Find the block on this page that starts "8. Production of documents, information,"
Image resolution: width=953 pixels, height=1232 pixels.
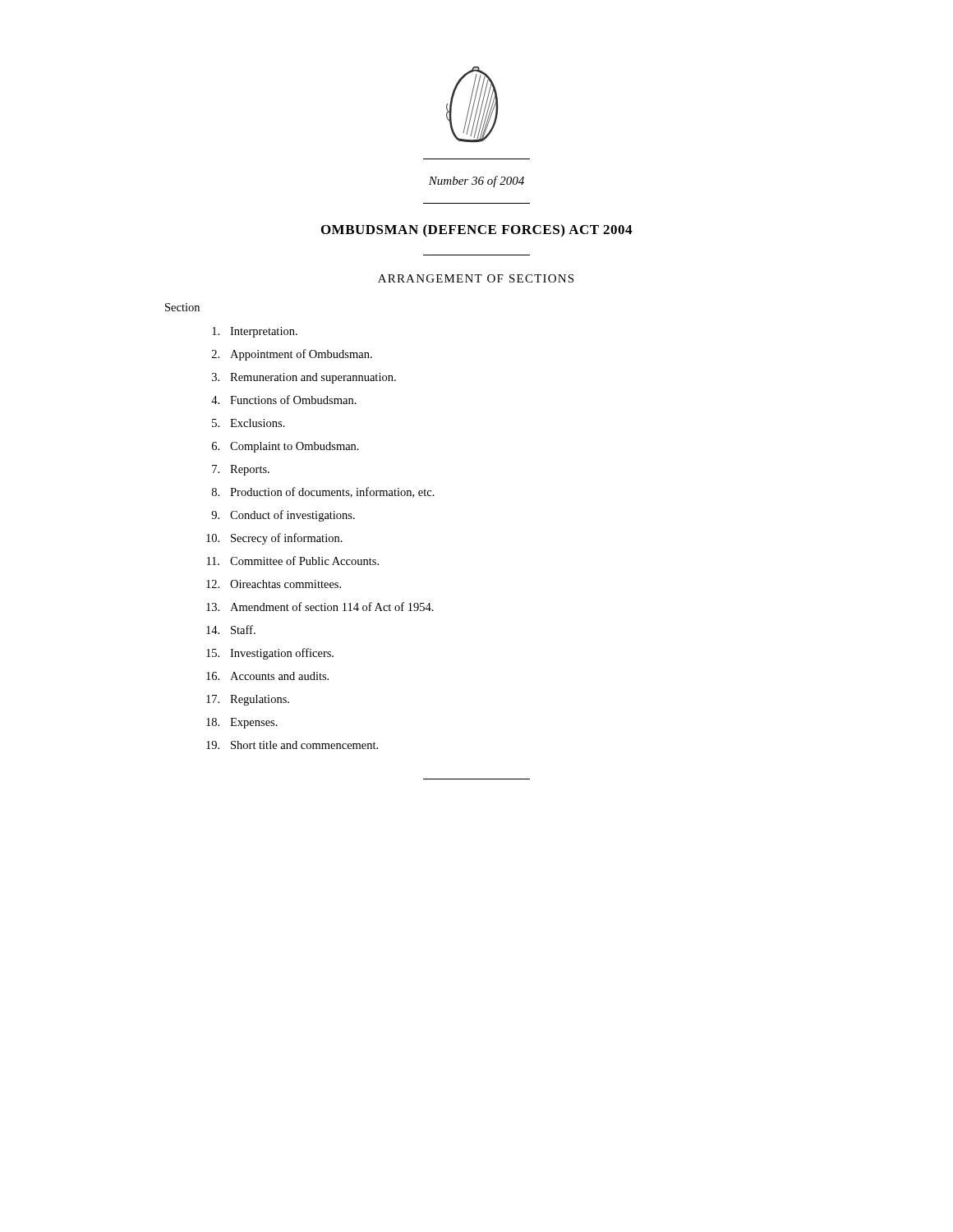323,492
